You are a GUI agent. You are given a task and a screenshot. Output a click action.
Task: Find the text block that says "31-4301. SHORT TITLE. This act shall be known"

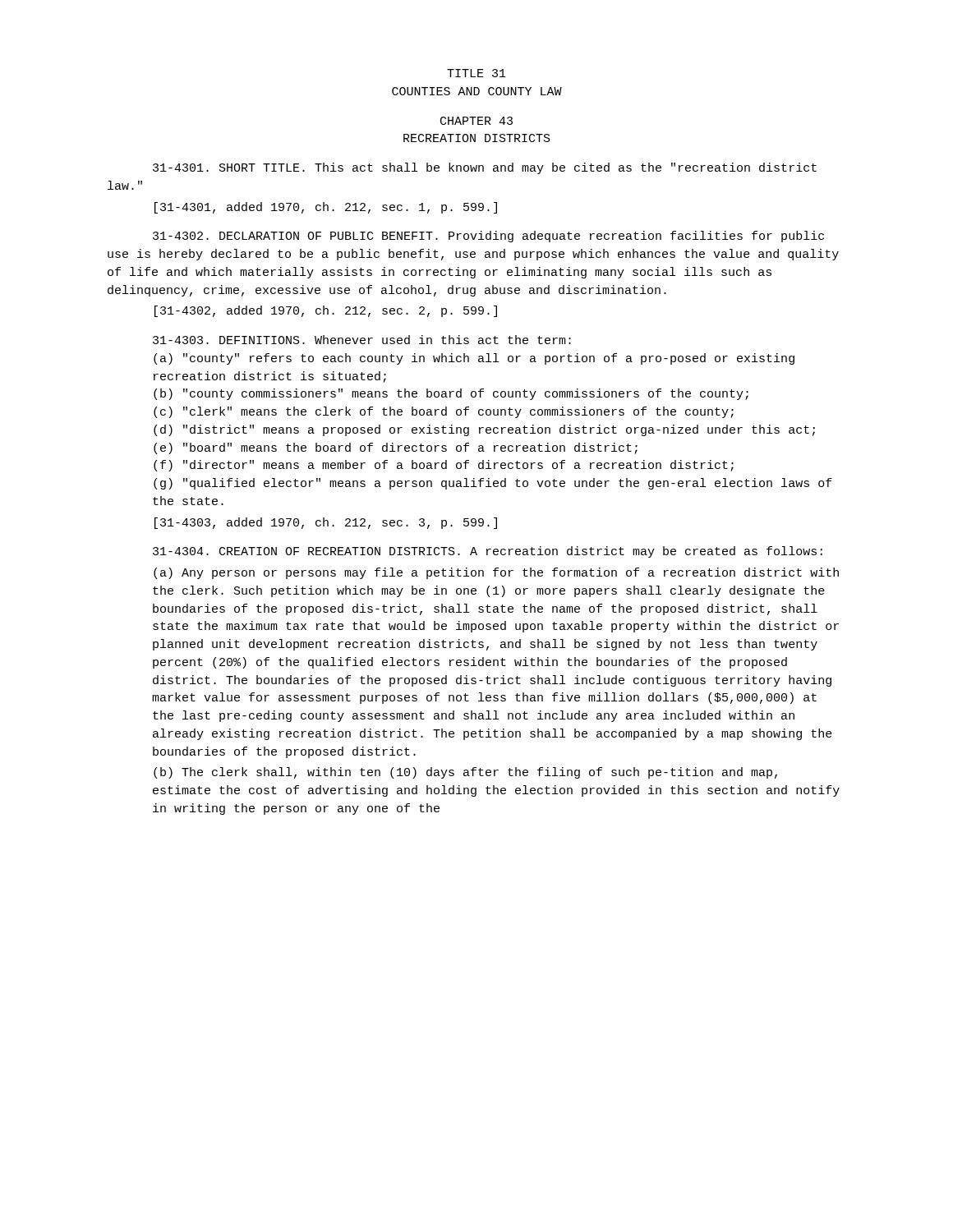pos(476,178)
